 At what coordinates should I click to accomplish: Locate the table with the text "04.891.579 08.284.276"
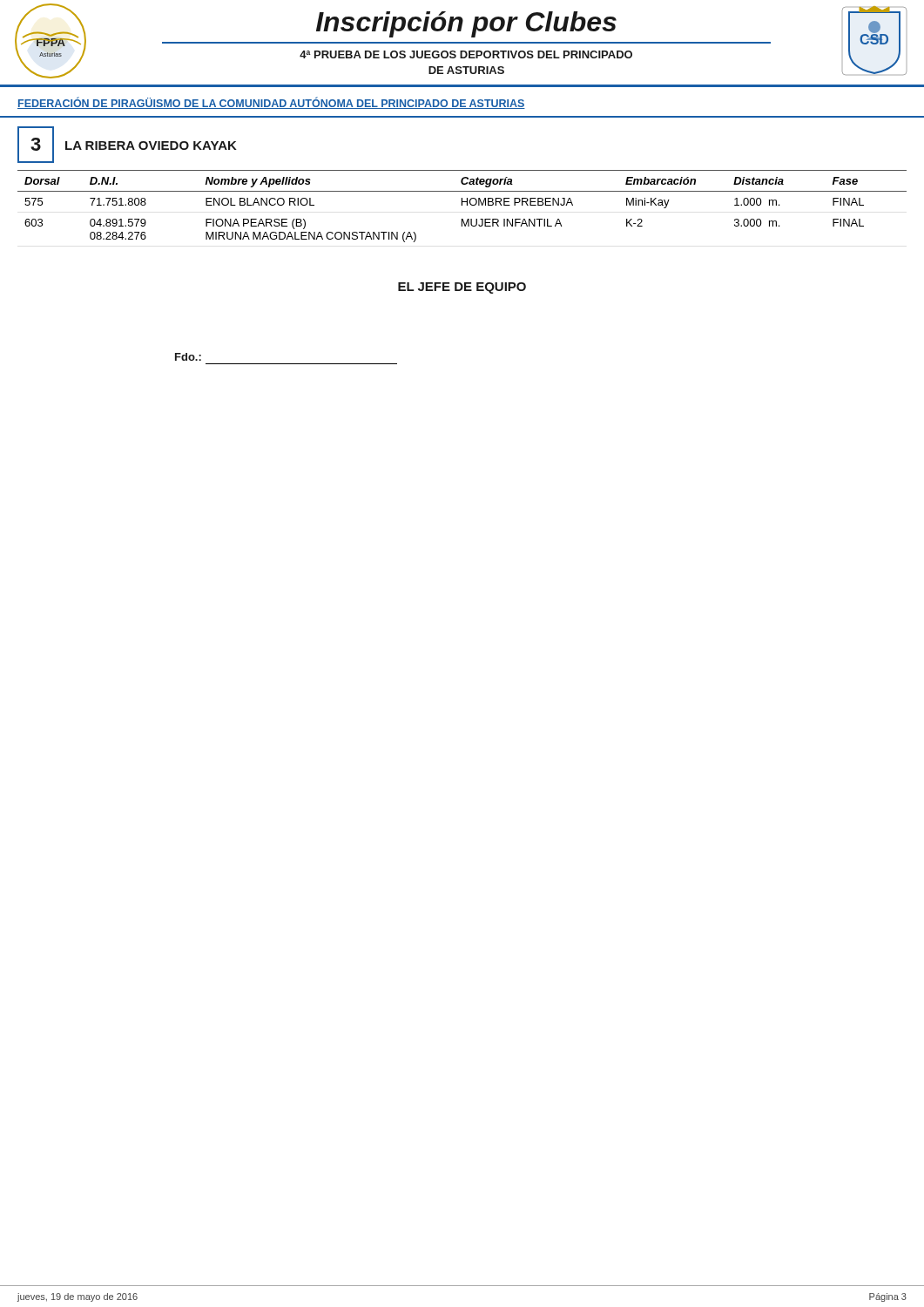click(462, 208)
